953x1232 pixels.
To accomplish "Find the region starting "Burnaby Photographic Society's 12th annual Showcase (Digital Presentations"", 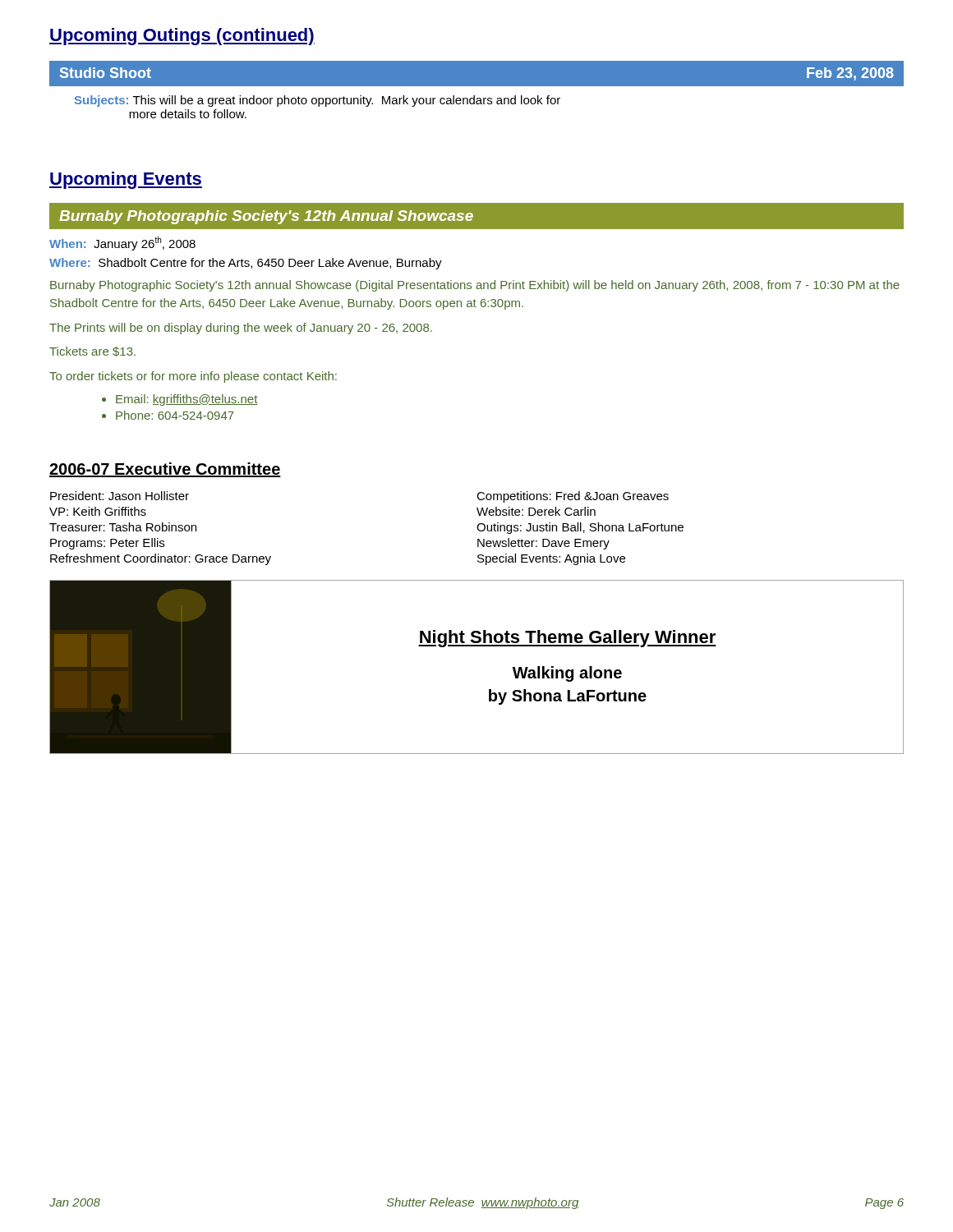I will coord(474,294).
